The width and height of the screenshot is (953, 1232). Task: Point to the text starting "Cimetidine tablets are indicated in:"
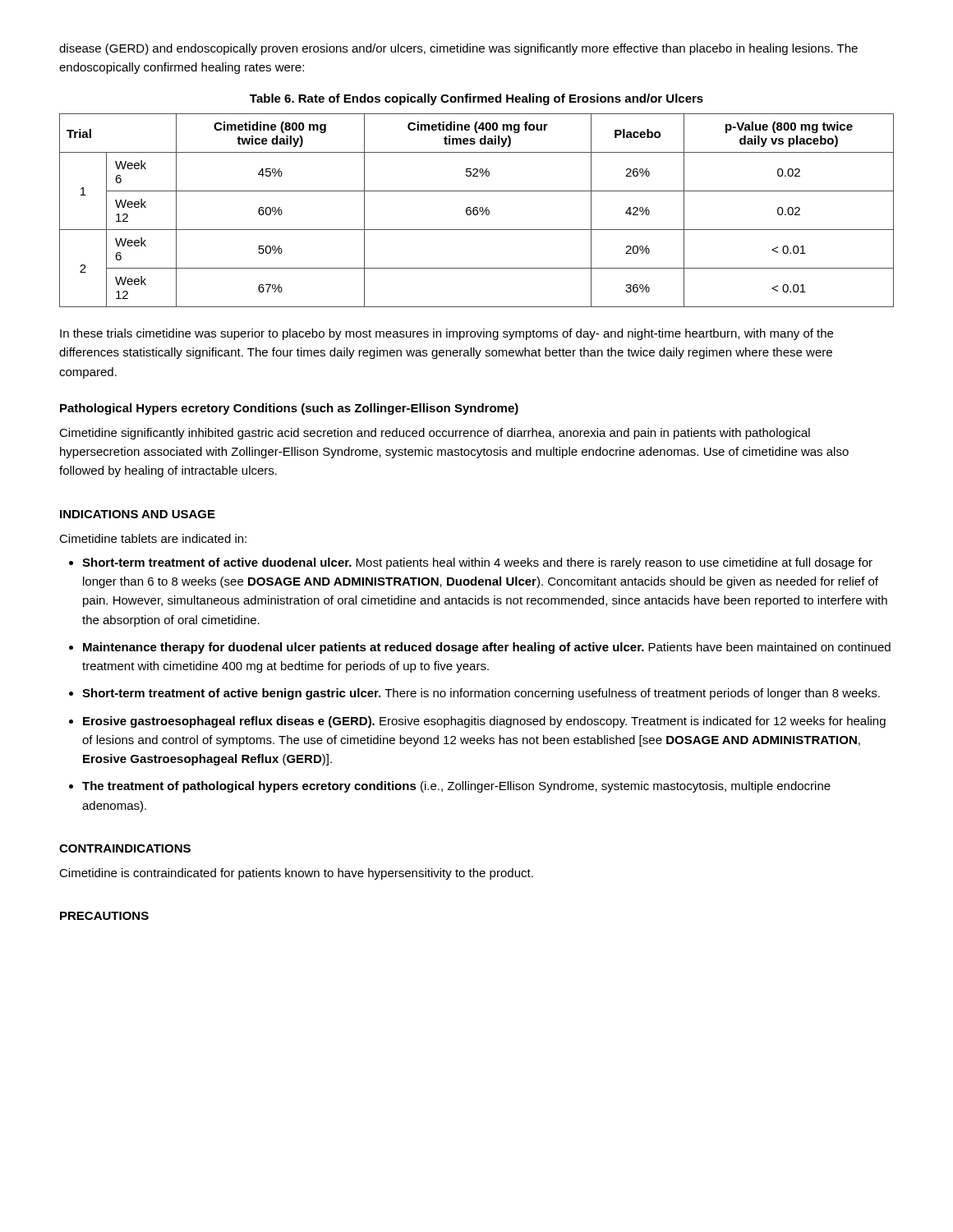point(153,538)
